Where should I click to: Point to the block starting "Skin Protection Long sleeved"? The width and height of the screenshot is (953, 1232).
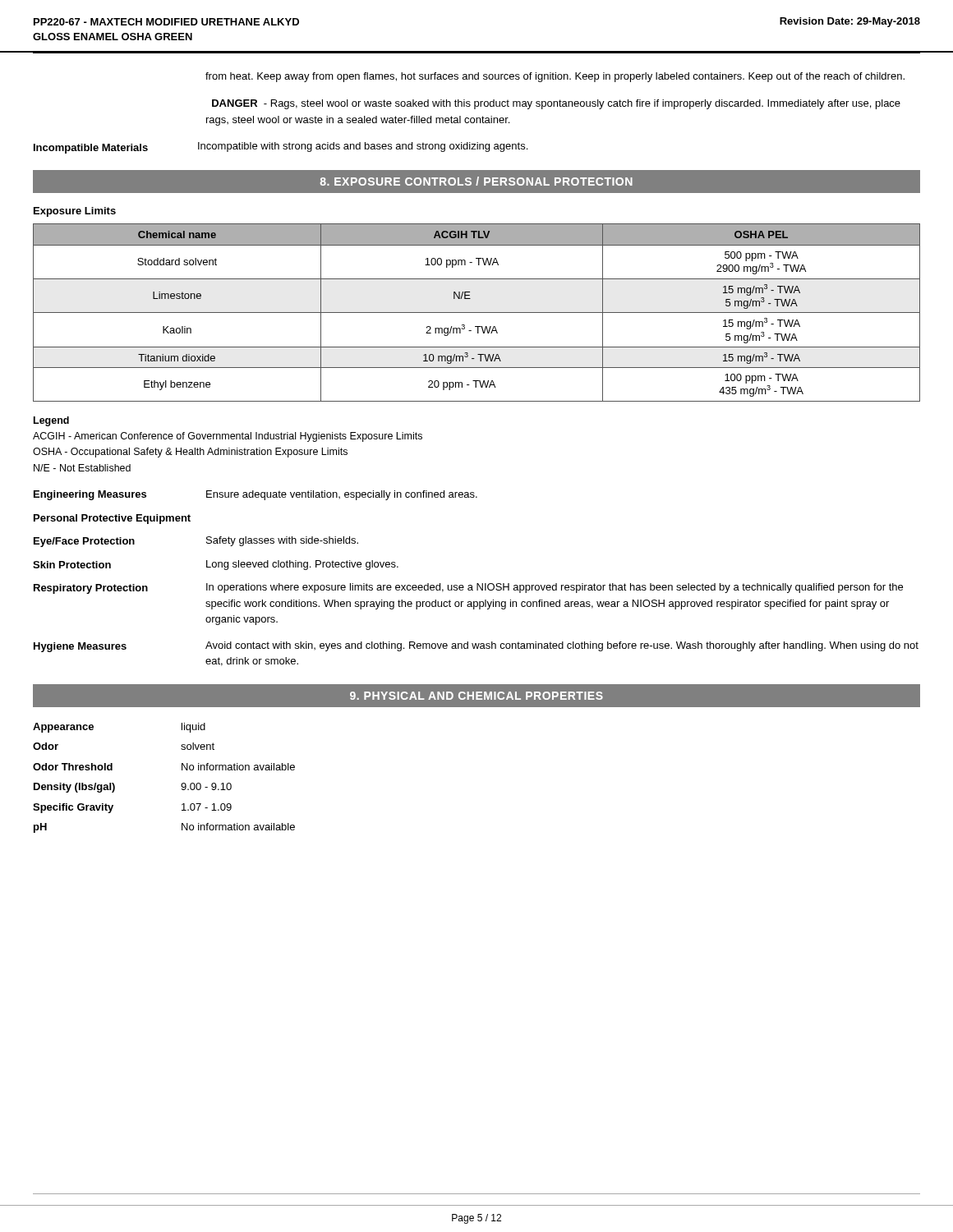(216, 565)
